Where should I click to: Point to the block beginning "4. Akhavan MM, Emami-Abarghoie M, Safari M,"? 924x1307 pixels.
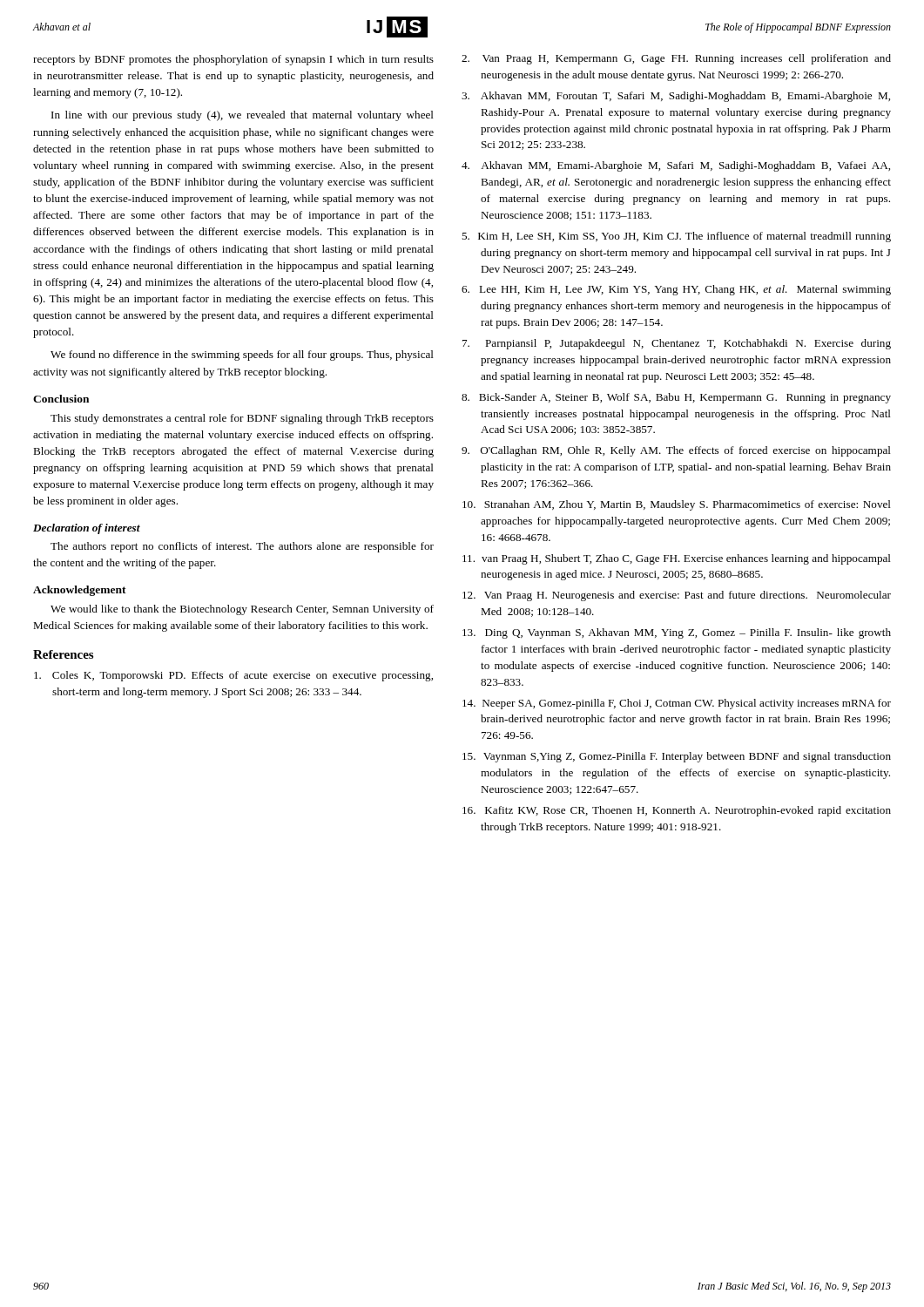676,190
